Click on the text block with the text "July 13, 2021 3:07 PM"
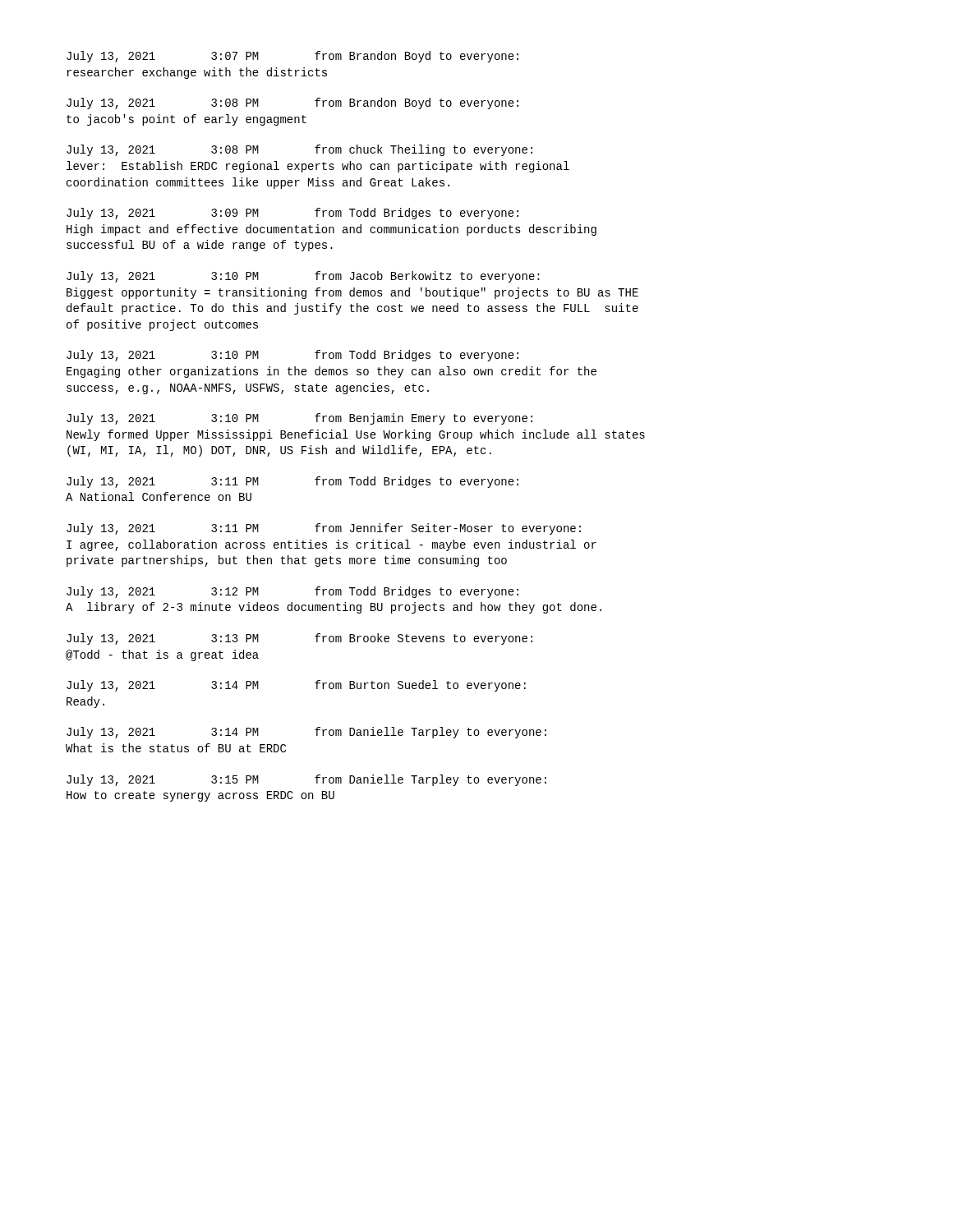This screenshot has height=1232, width=953. click(x=476, y=65)
